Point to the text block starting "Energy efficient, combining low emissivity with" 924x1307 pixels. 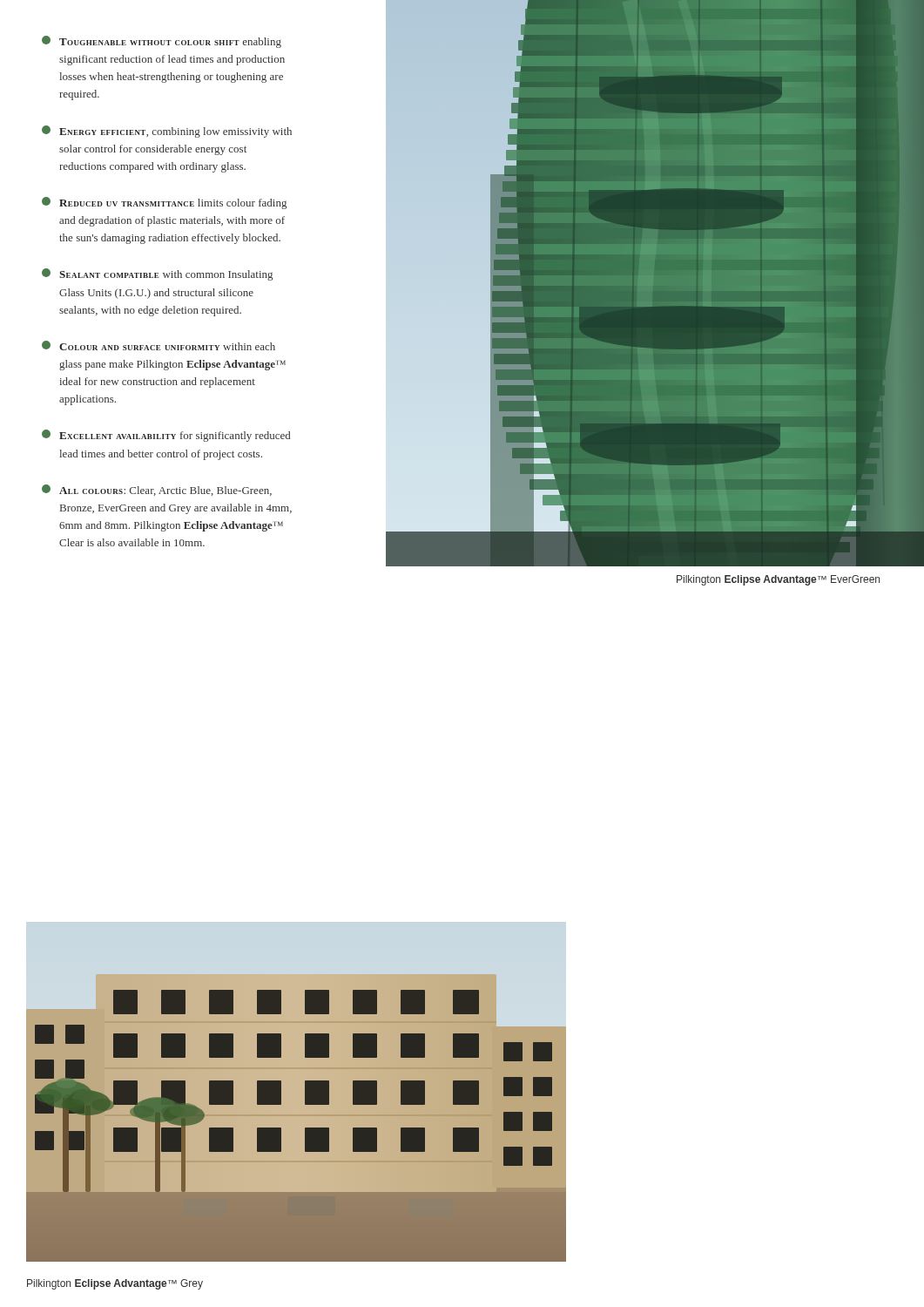click(x=168, y=149)
